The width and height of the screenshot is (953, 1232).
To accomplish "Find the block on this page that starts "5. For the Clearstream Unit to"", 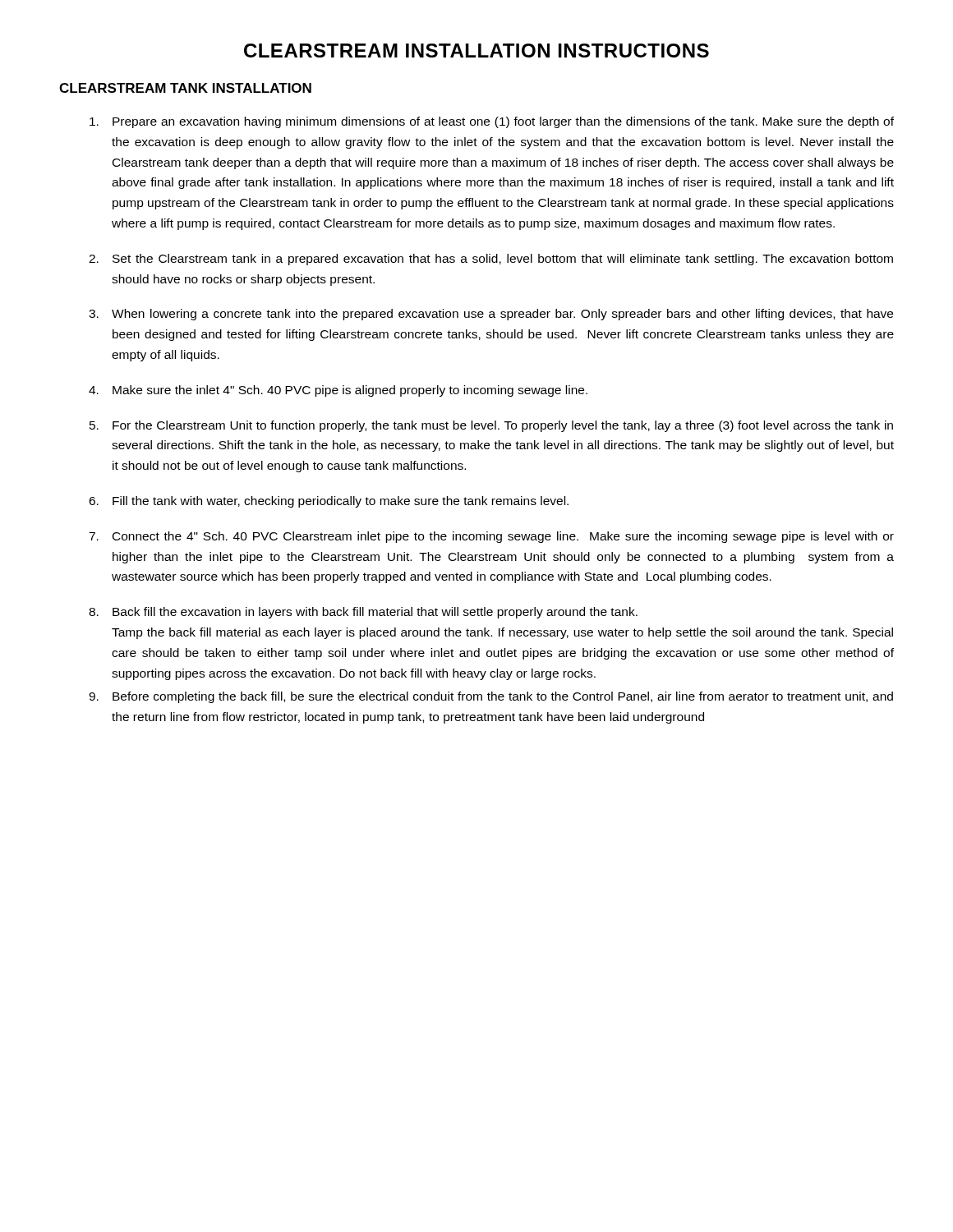I will tap(491, 446).
